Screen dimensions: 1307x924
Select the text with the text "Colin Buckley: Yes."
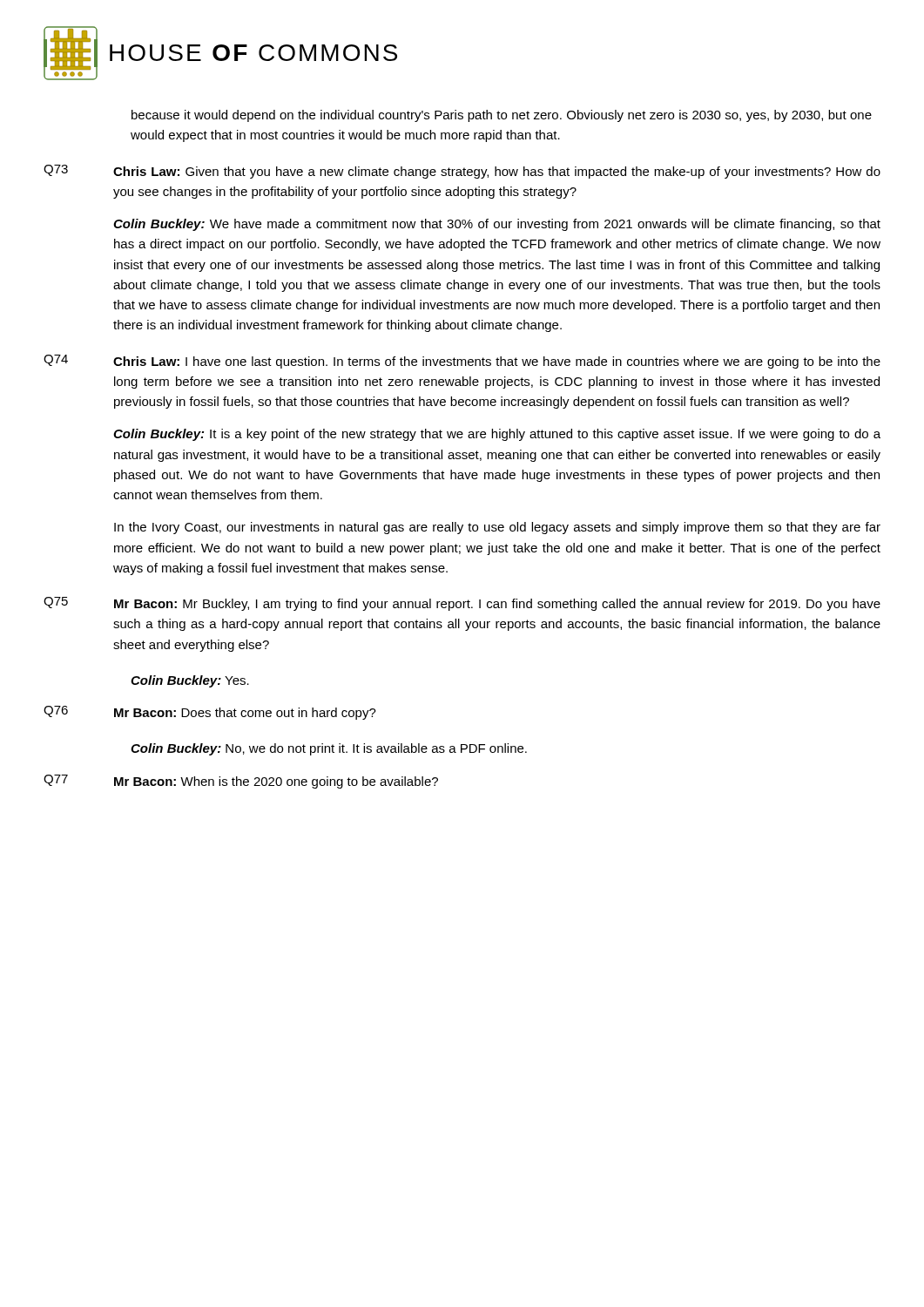pos(190,680)
